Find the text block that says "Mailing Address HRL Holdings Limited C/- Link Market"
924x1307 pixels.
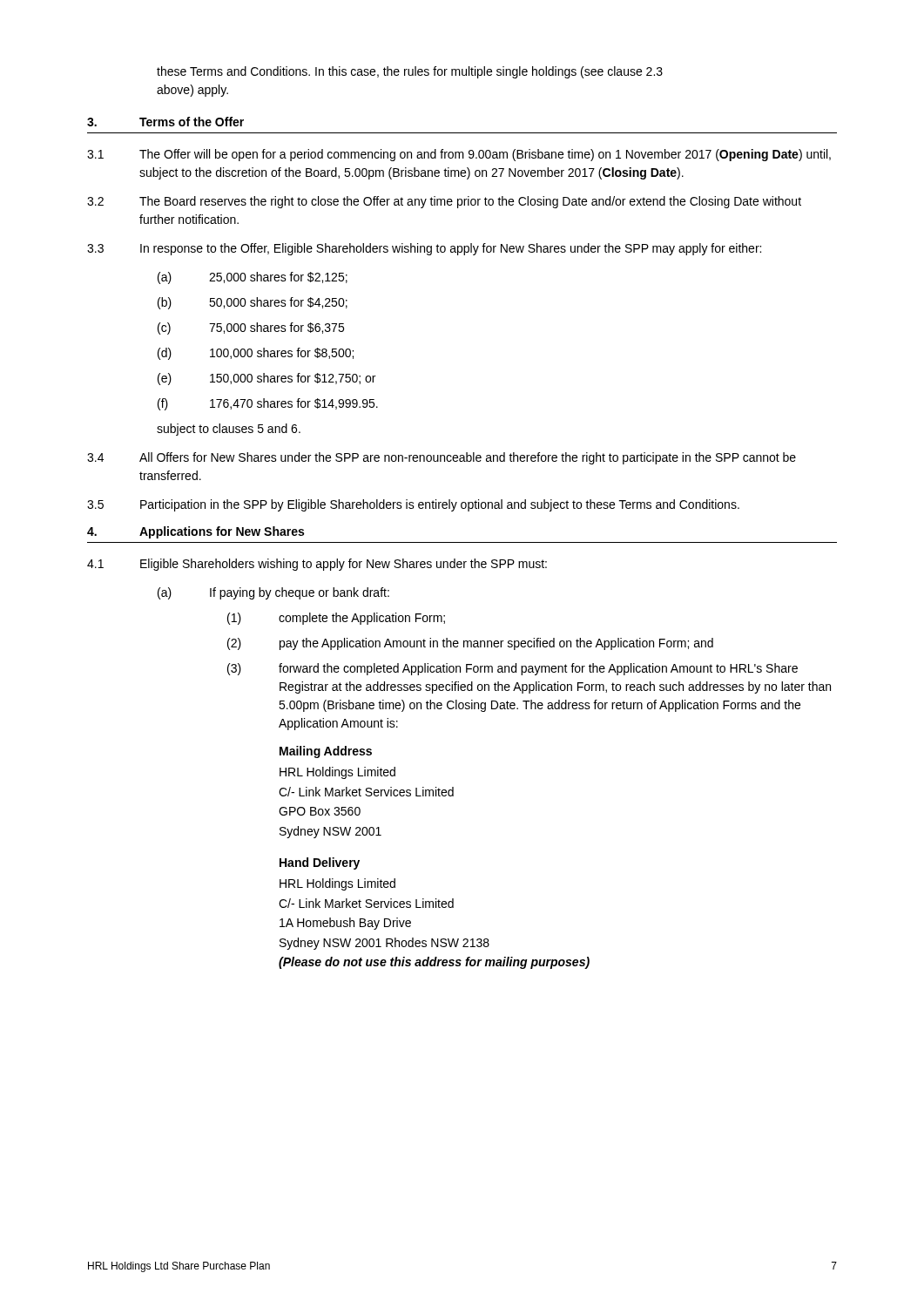(x=326, y=752)
